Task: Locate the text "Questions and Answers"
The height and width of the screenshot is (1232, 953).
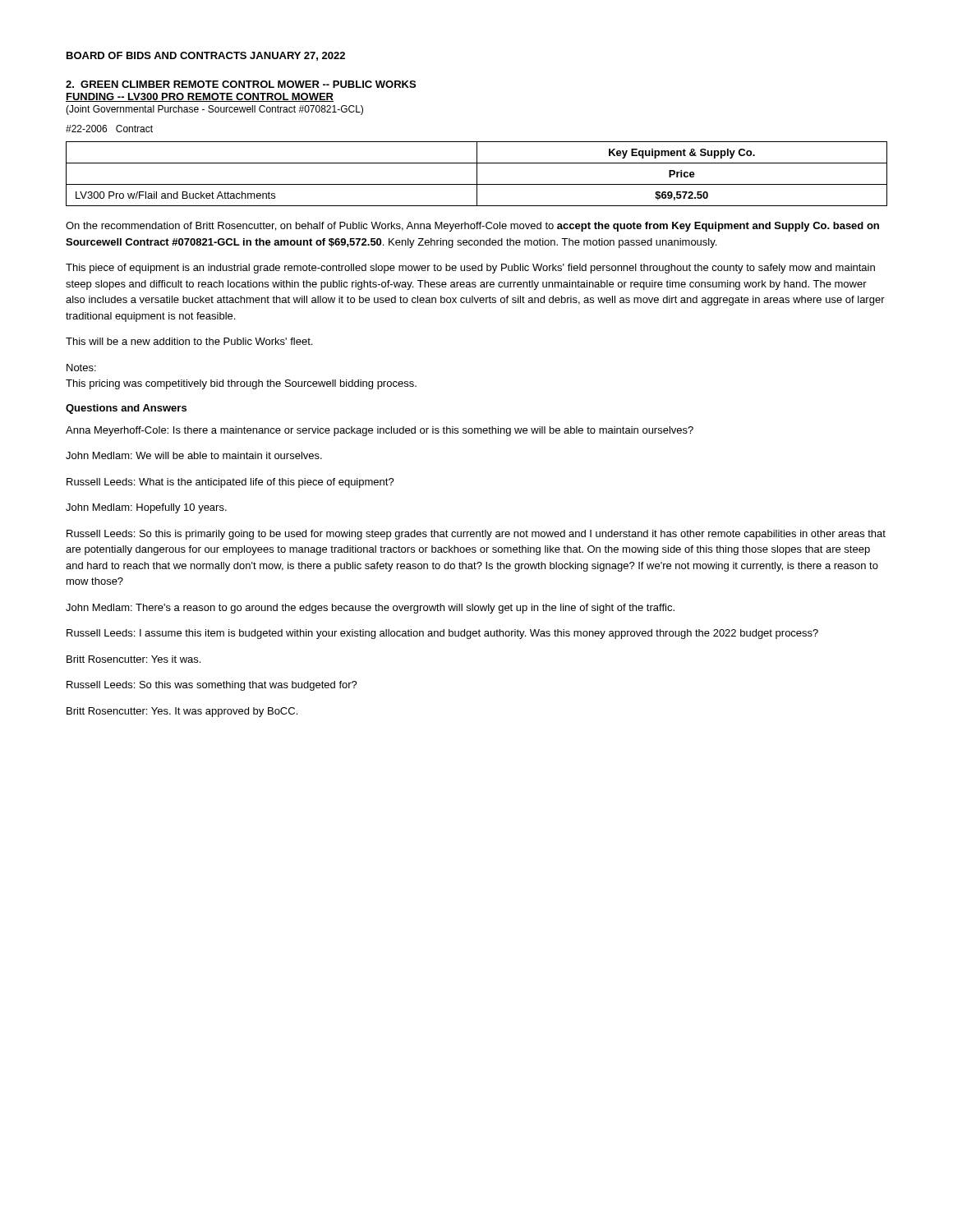Action: tap(126, 407)
